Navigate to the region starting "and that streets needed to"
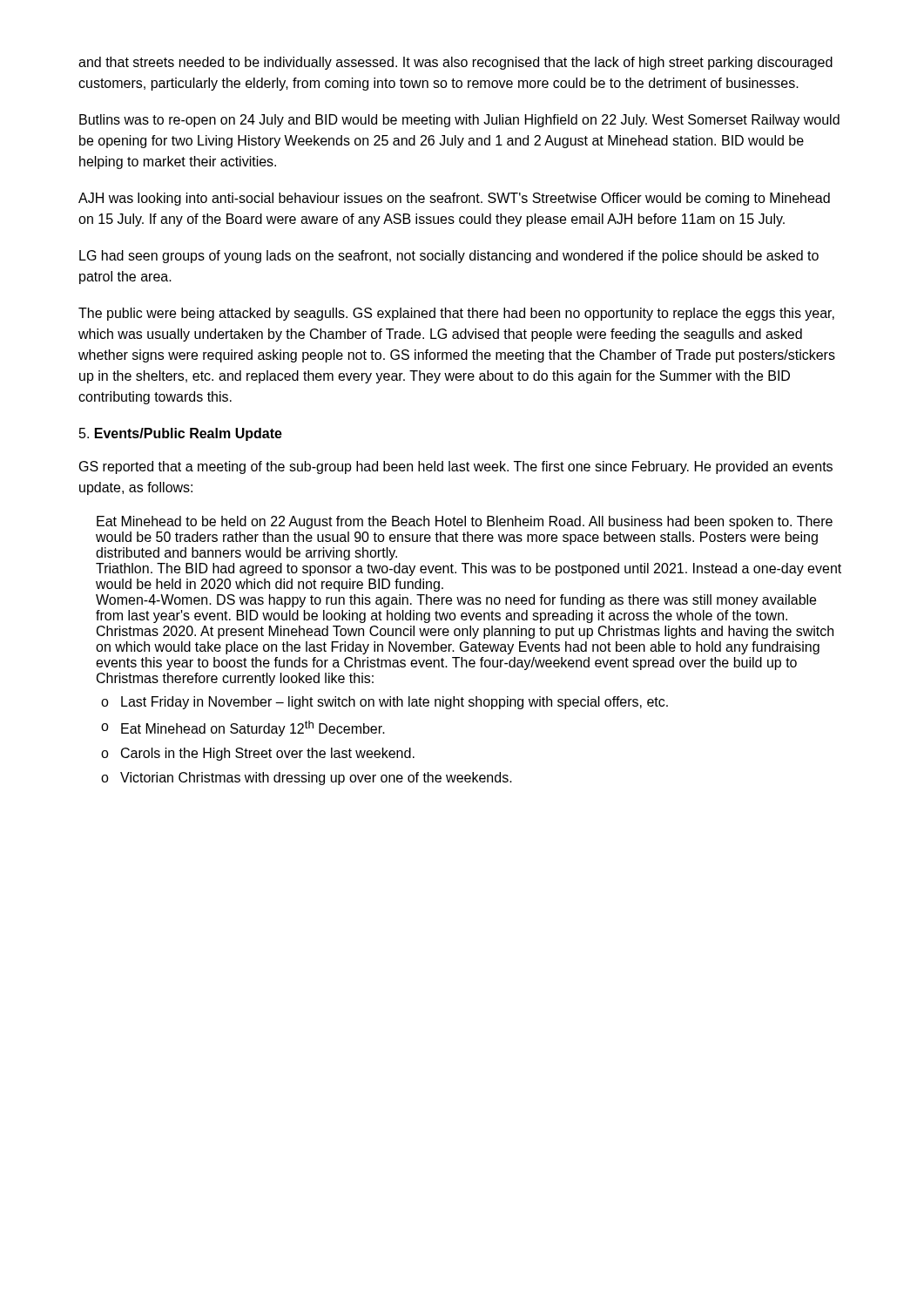This screenshot has height=1307, width=924. coord(456,73)
